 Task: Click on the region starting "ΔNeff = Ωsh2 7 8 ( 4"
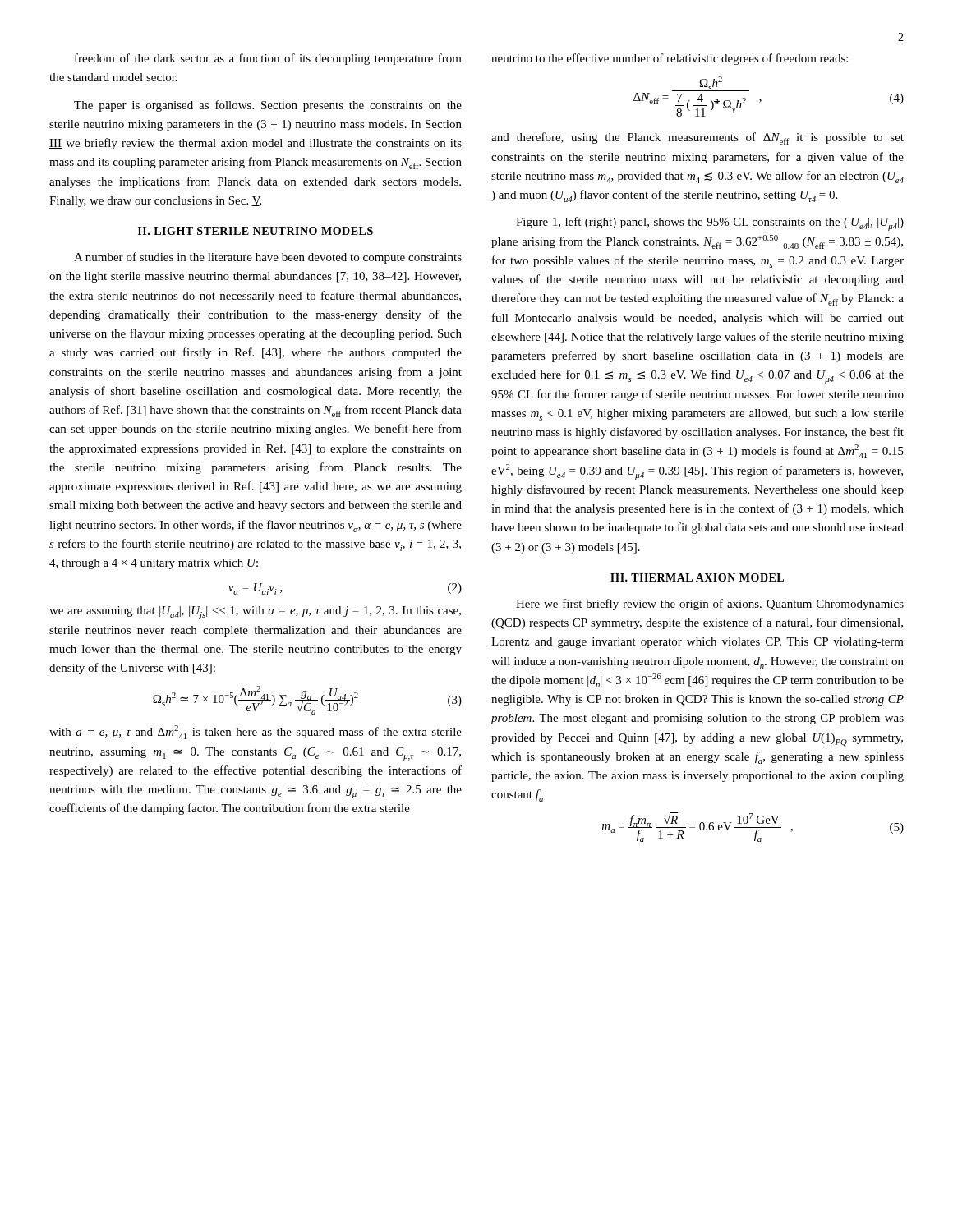tap(768, 98)
